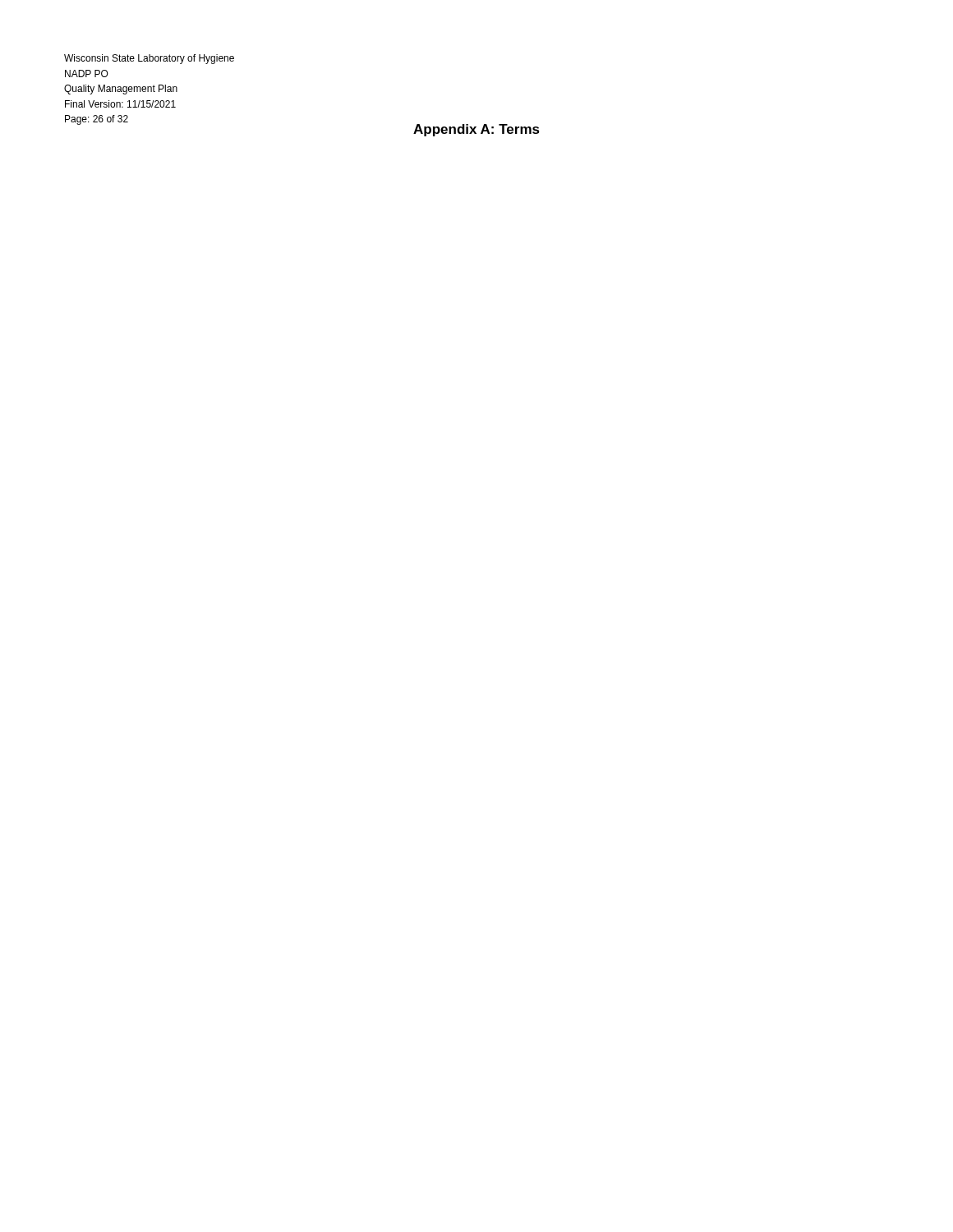This screenshot has height=1232, width=953.
Task: Click on the passage starting "Appendix A: Terms"
Action: [476, 129]
